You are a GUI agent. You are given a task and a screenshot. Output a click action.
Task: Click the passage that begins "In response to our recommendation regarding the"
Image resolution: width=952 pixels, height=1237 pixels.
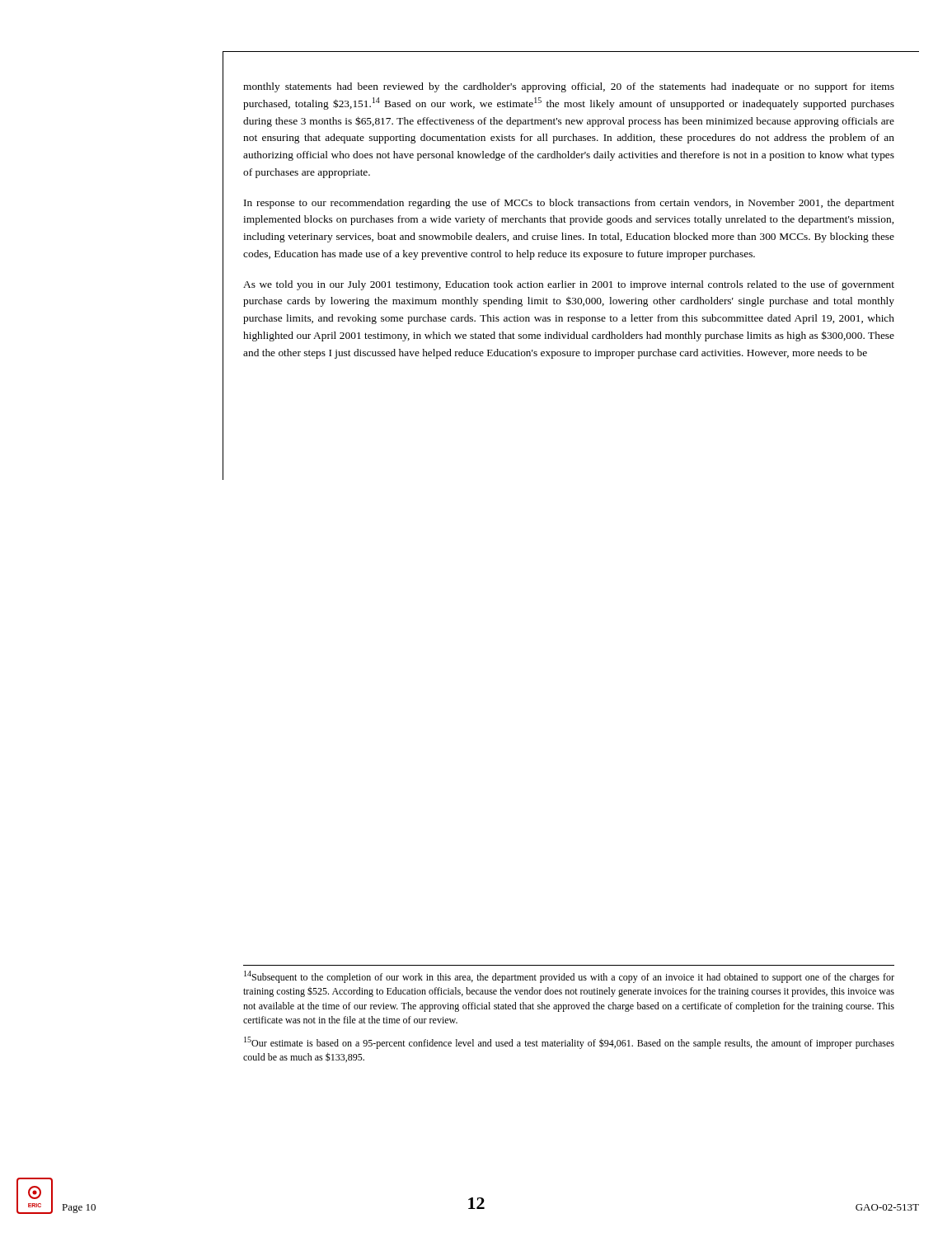coord(569,229)
